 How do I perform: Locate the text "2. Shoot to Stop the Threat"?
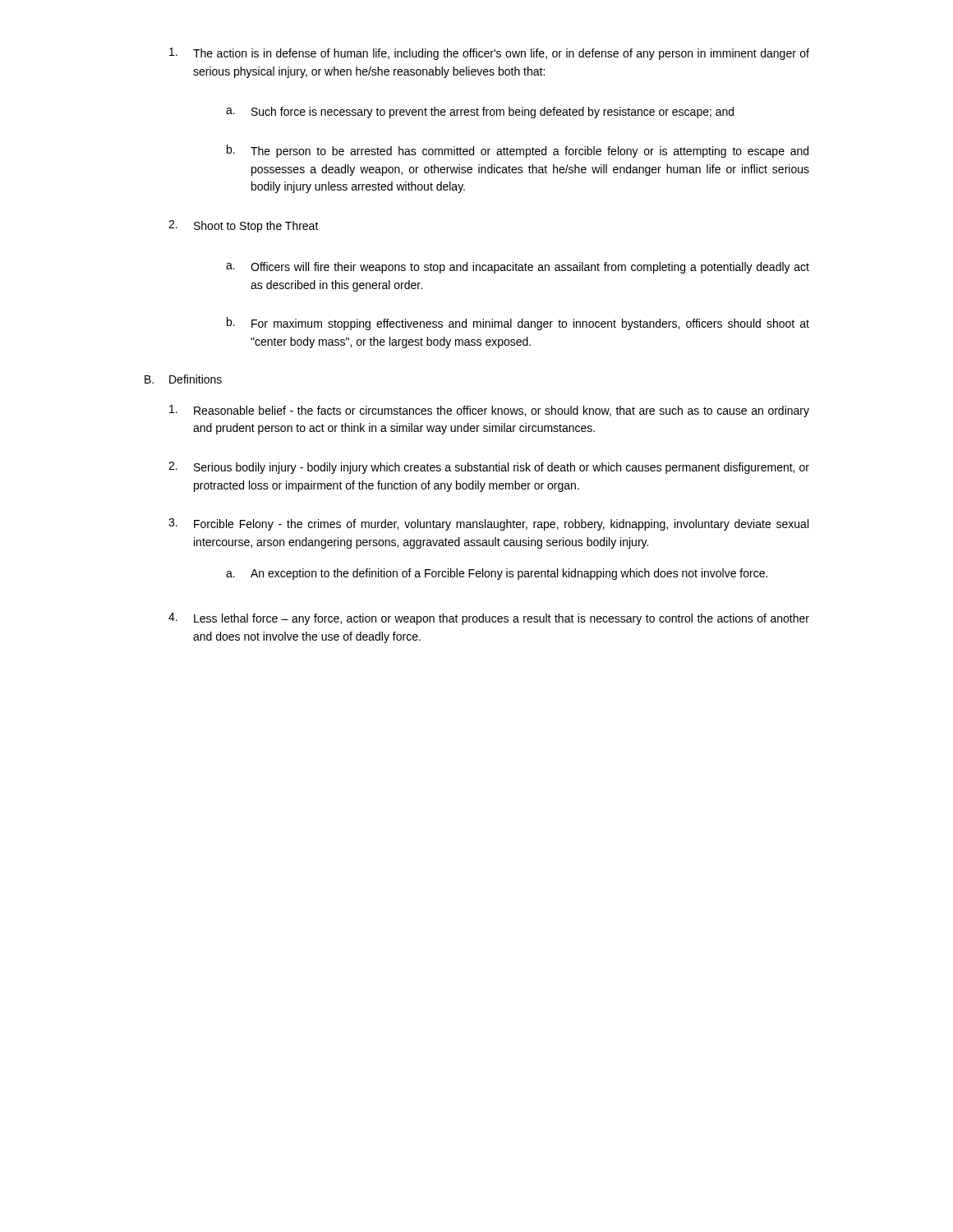[244, 226]
